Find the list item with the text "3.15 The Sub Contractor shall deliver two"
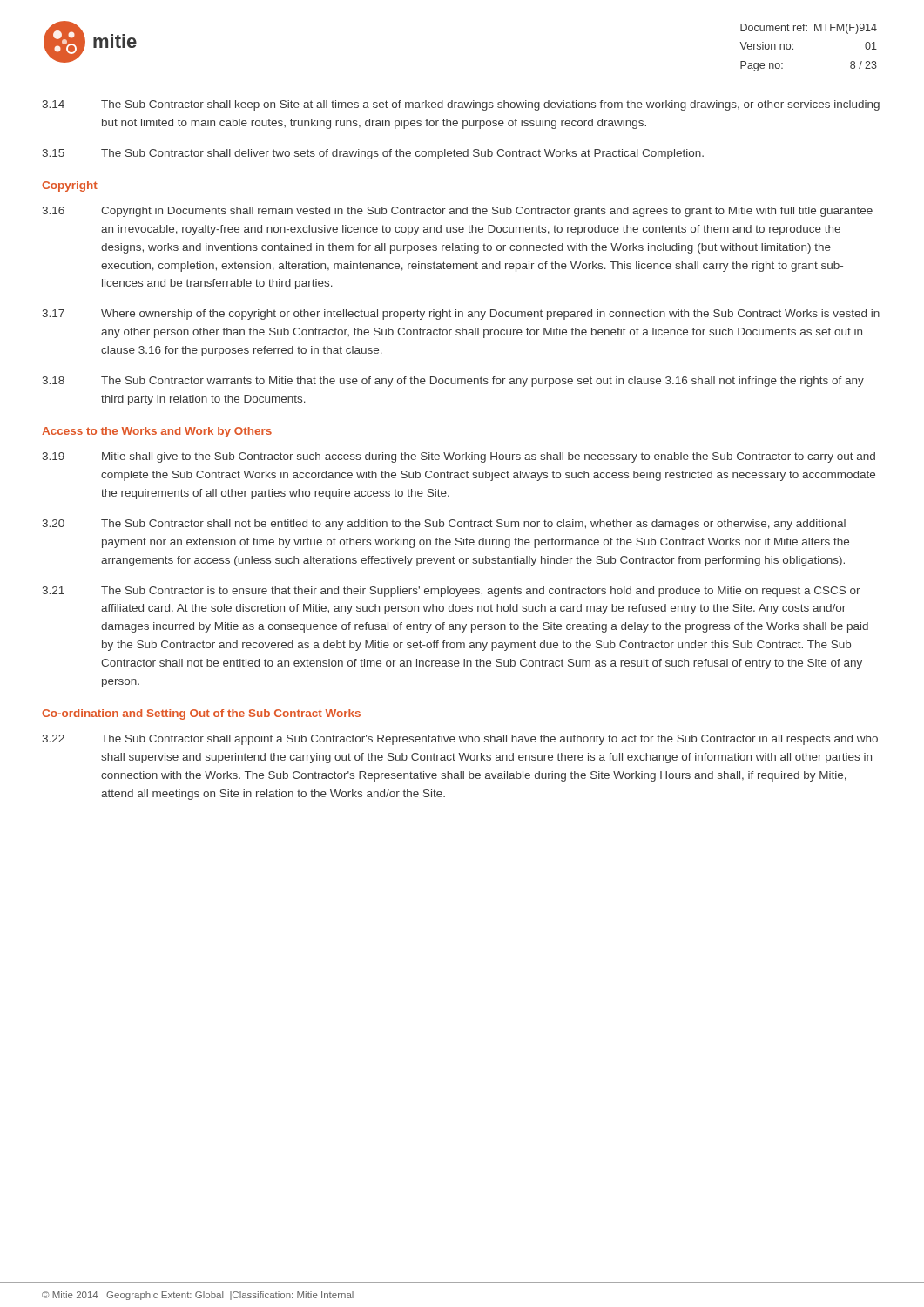 (x=462, y=154)
